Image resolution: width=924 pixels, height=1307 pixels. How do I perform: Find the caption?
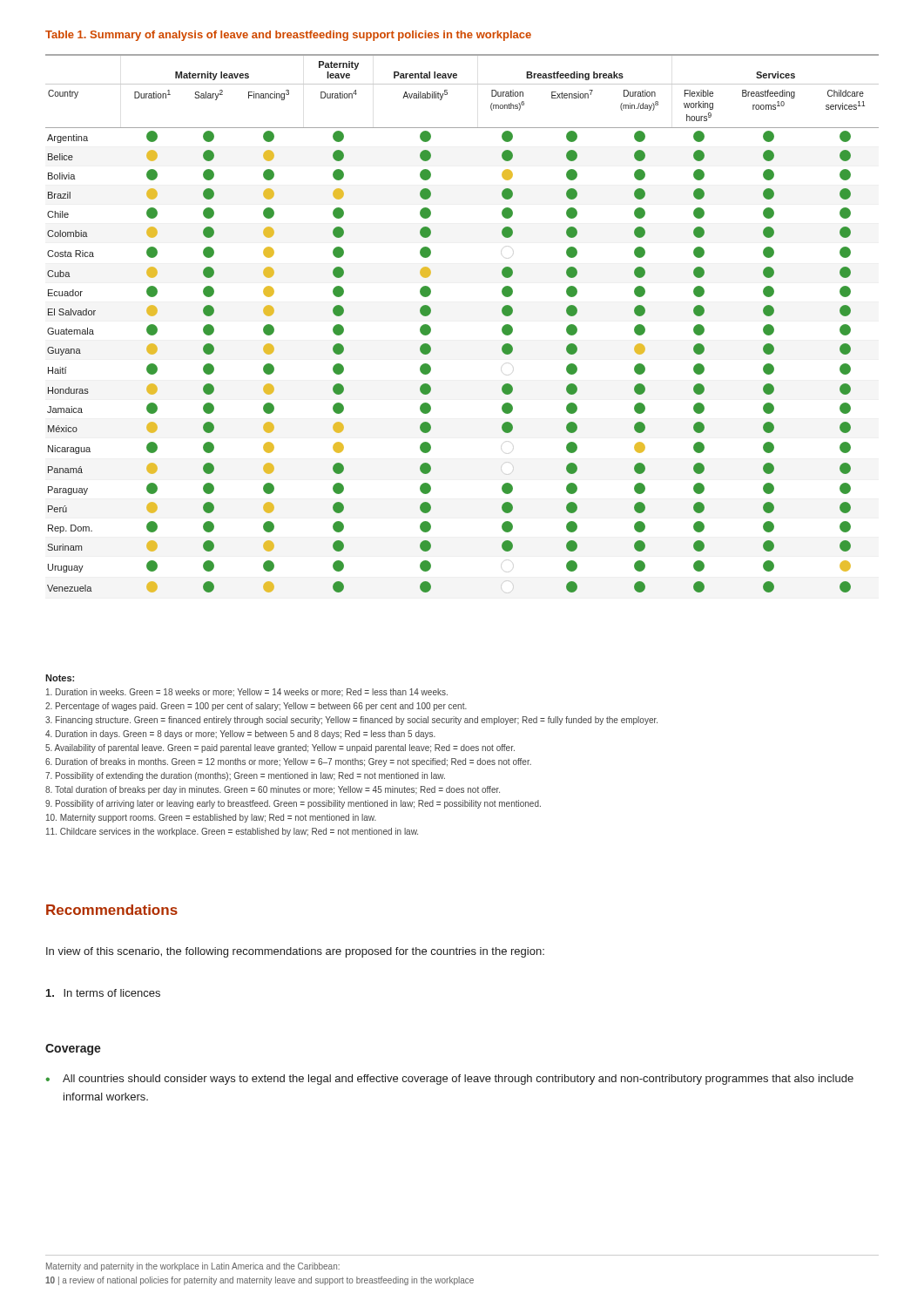coord(288,34)
